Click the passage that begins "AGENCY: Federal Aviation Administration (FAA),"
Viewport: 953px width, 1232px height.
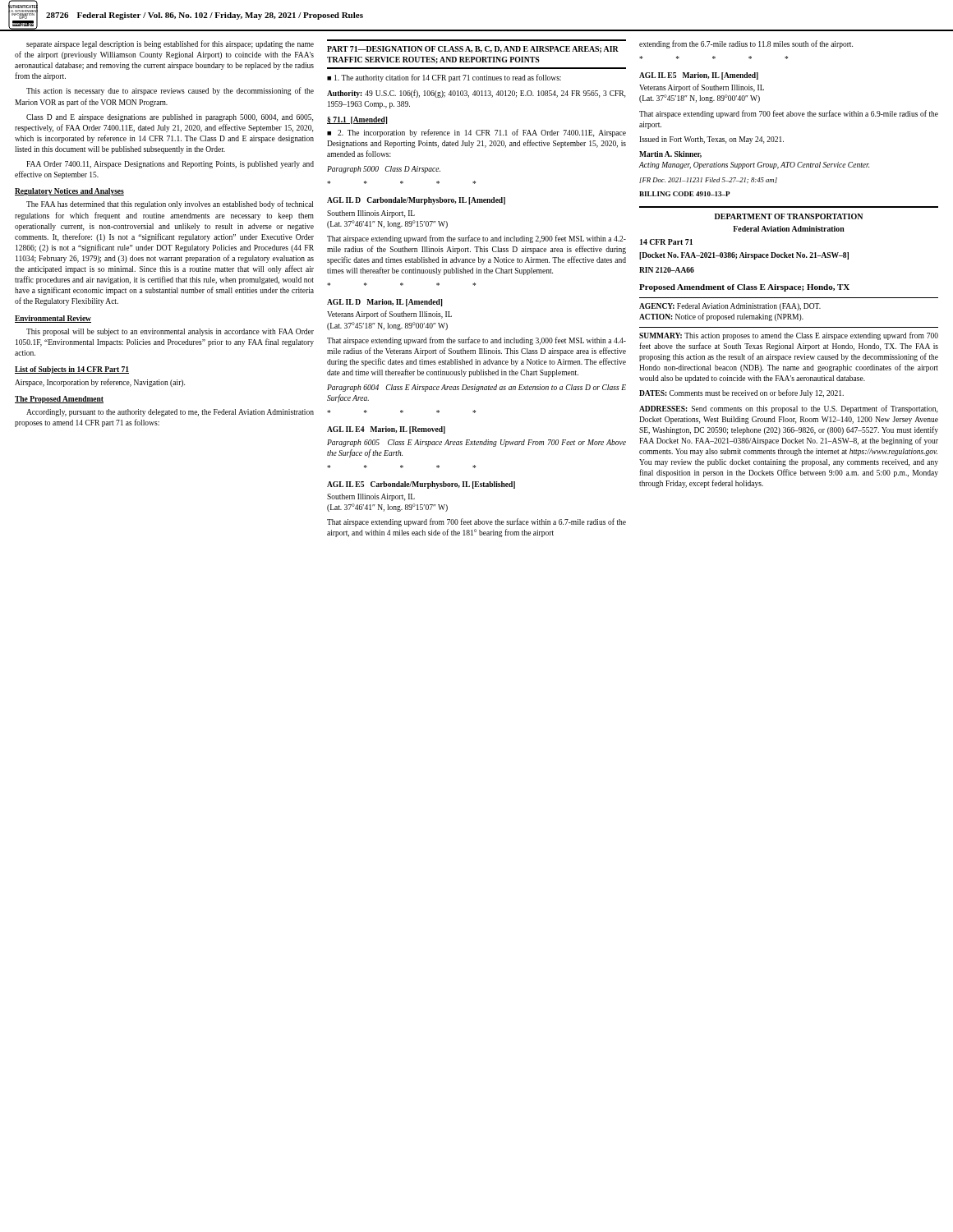tap(789, 312)
